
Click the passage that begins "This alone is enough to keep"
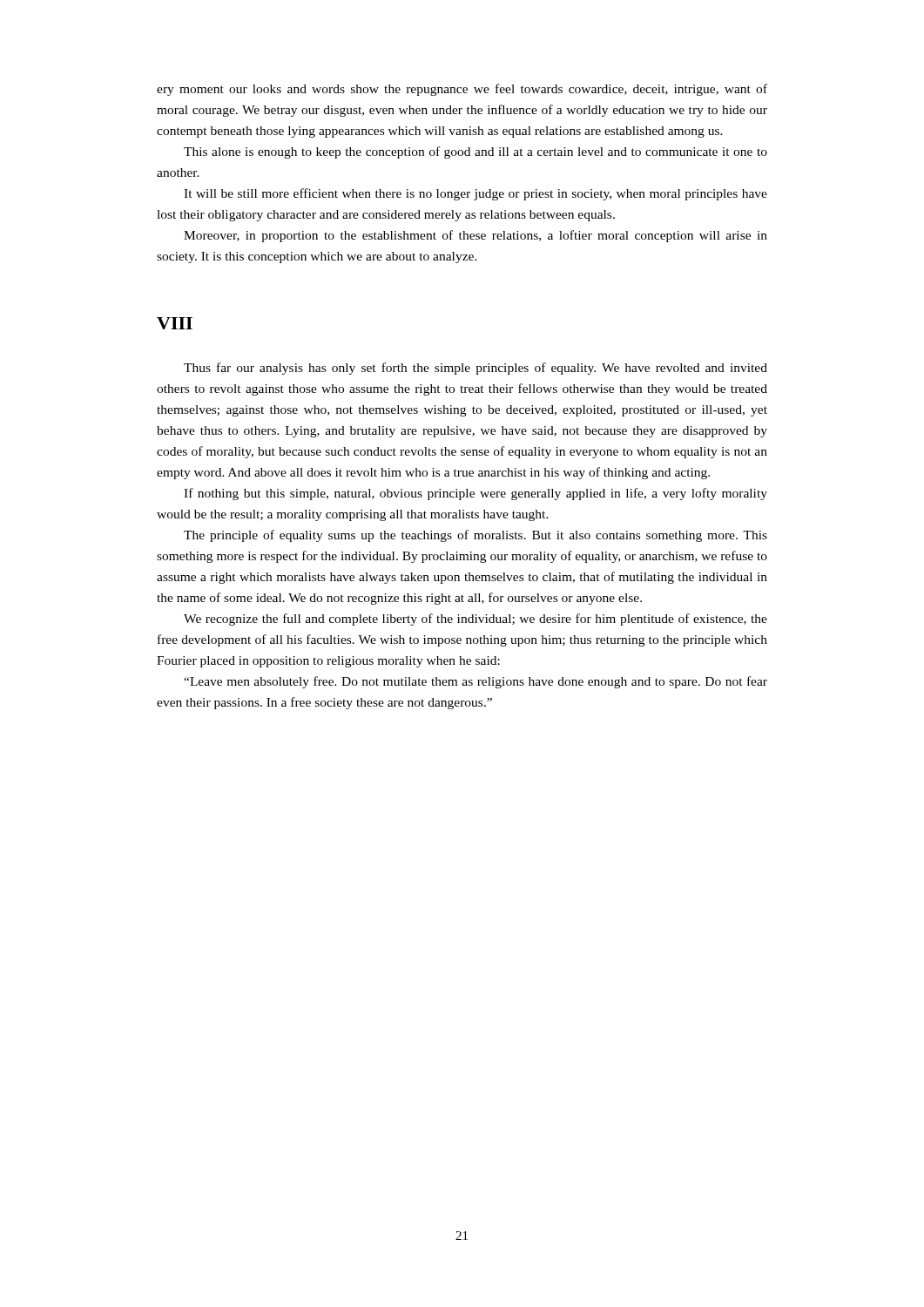pyautogui.click(x=462, y=162)
